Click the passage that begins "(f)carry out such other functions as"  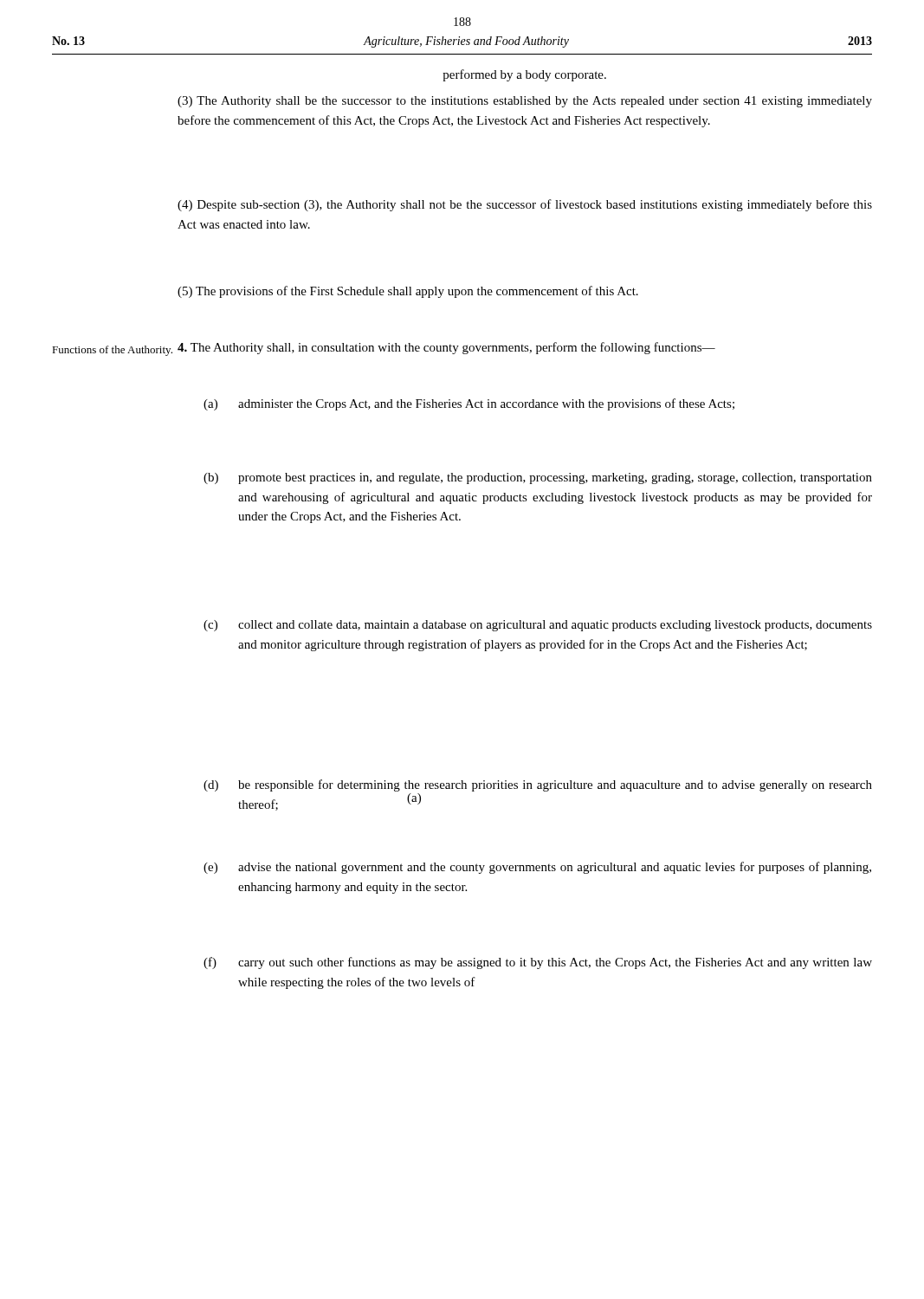pos(538,972)
